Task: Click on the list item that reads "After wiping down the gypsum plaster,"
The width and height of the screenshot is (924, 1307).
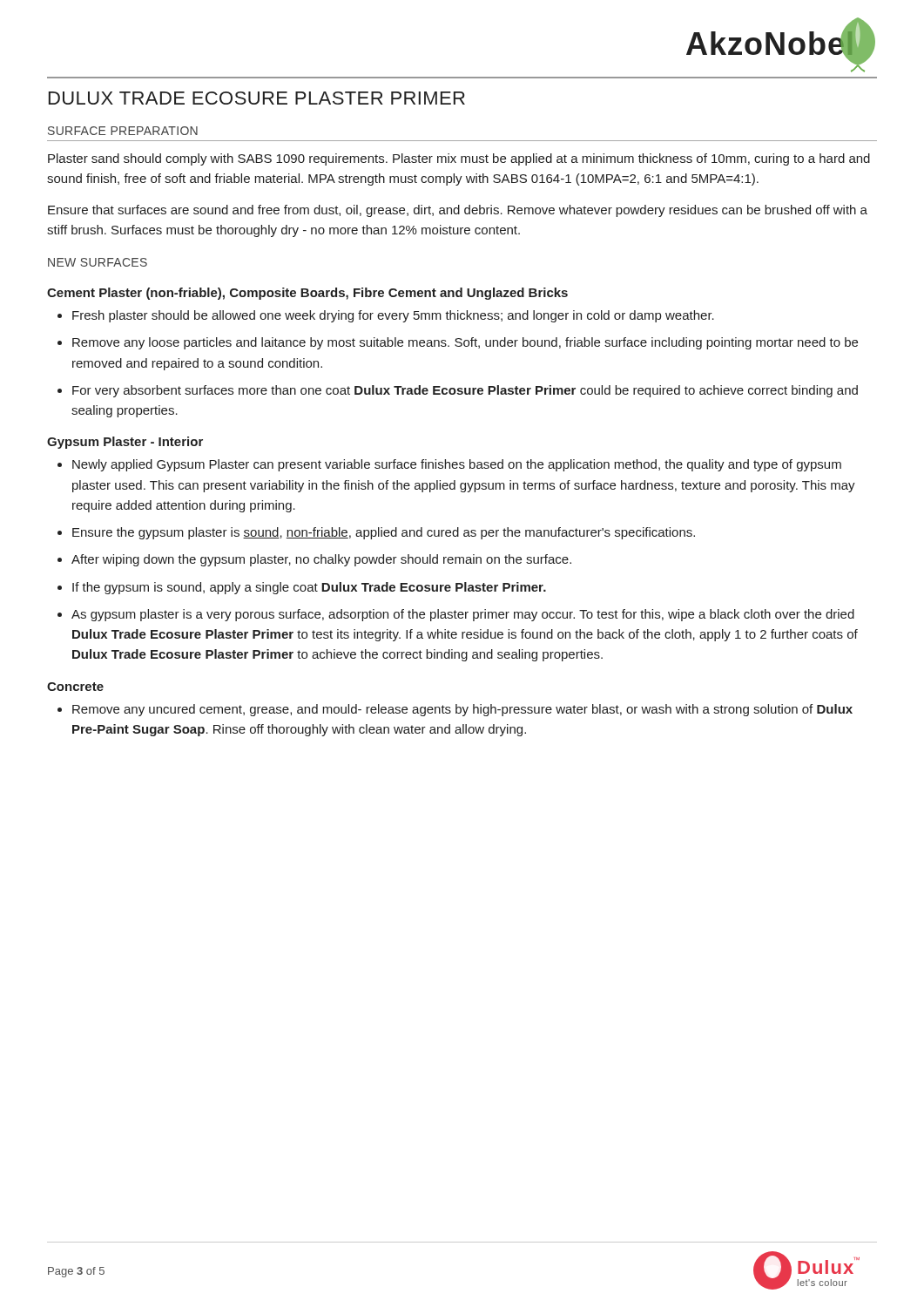Action: [x=474, y=559]
